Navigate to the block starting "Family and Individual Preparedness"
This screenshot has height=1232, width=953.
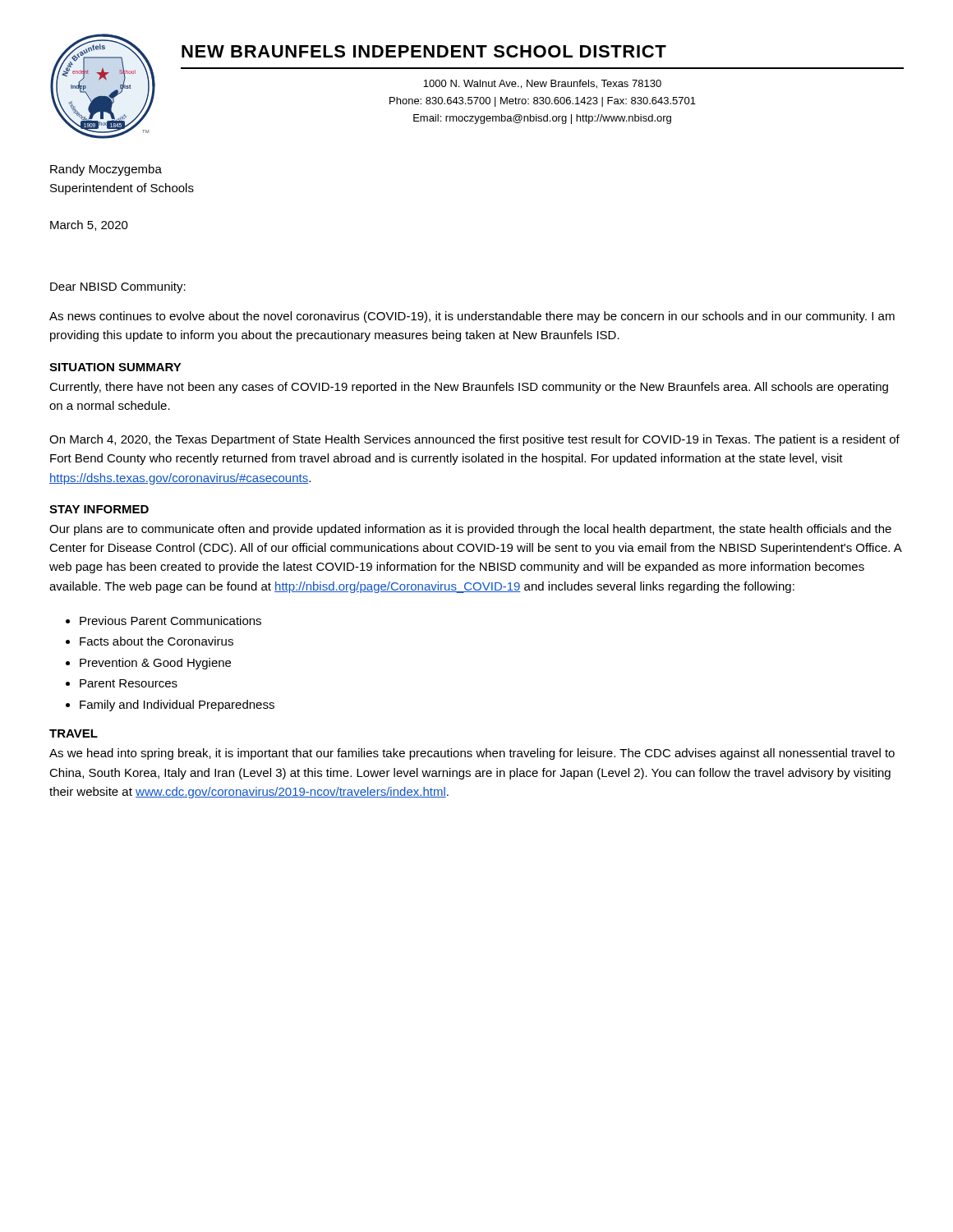tap(177, 704)
